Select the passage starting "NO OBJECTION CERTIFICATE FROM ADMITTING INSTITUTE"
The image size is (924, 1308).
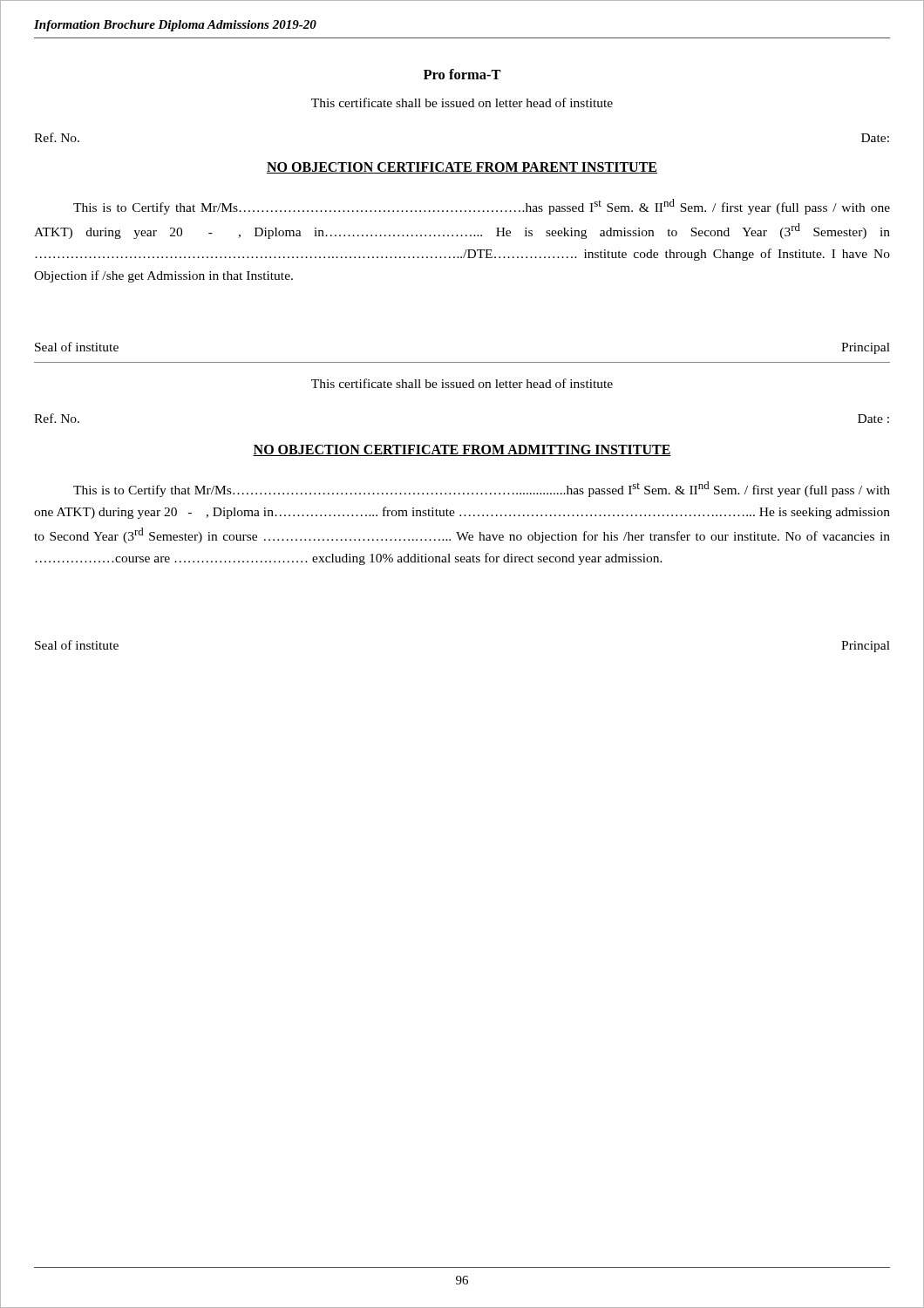tap(462, 449)
